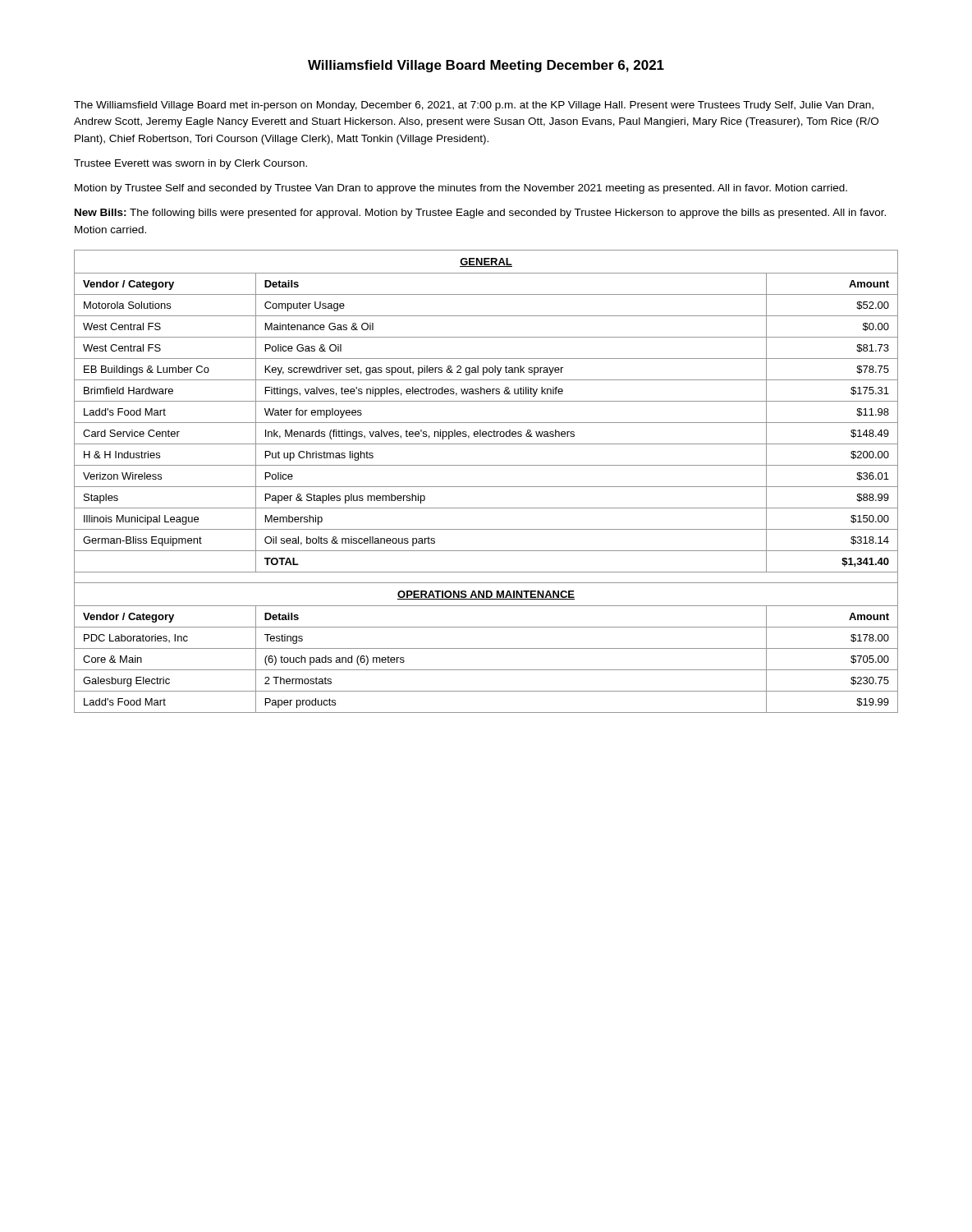Where is the passage that starts "Trustee Everett was sworn in by"?

tap(191, 163)
